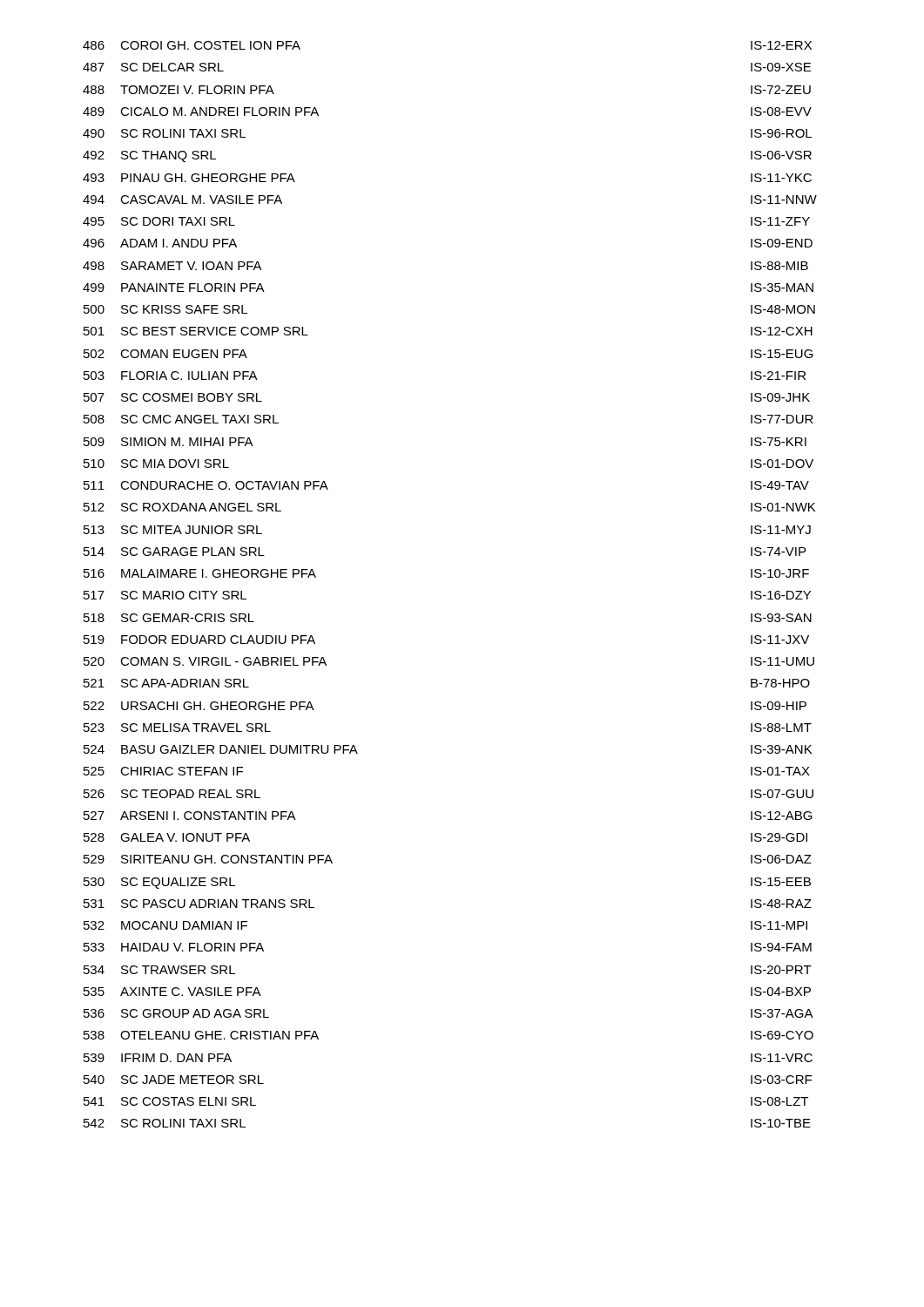Click where it says "493PINAU GH. GHEORGHE PFAIS-11-YKC"

click(x=94, y=178)
